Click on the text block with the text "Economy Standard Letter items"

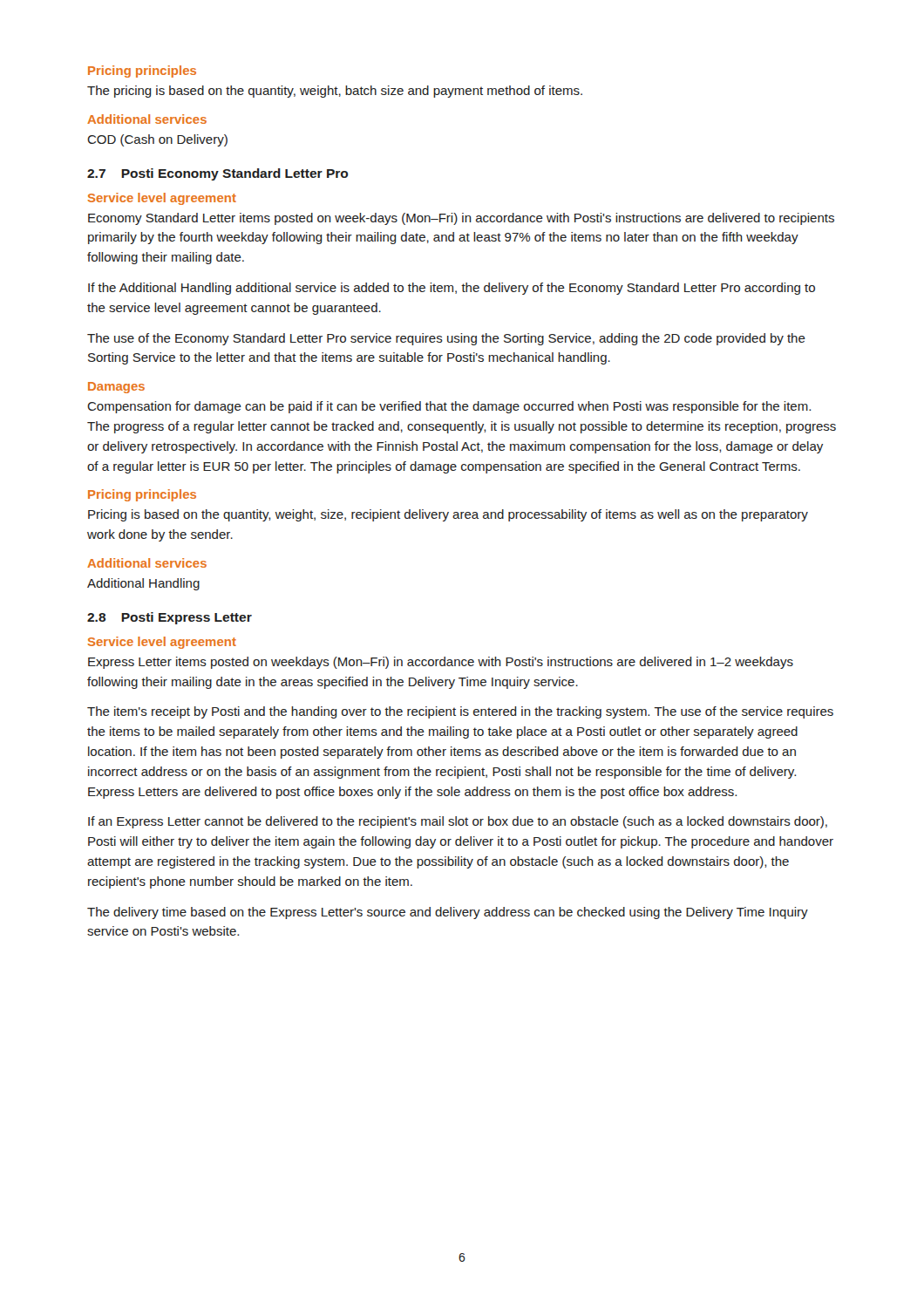(x=462, y=238)
